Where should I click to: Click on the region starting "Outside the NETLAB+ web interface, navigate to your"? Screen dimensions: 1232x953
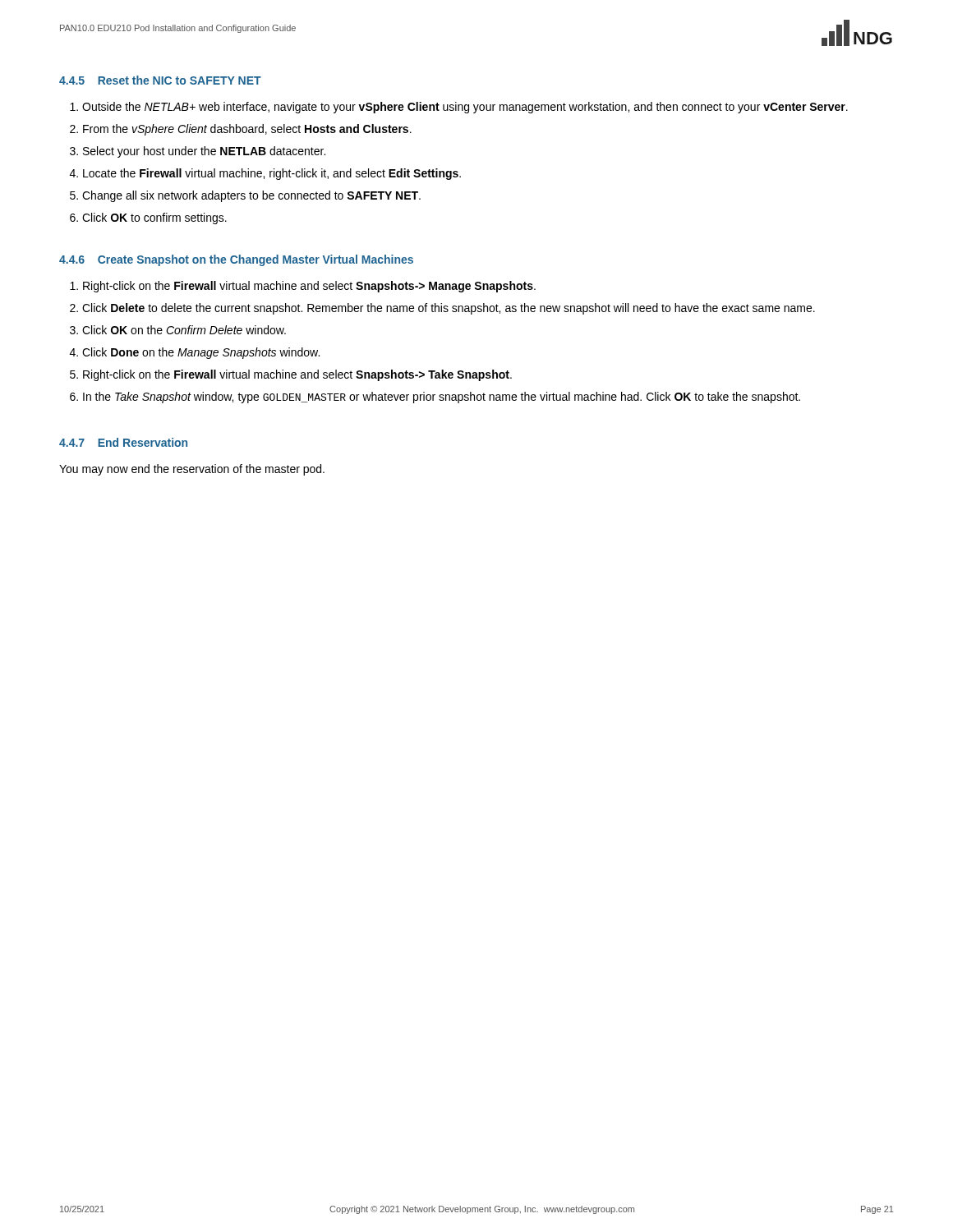465,107
